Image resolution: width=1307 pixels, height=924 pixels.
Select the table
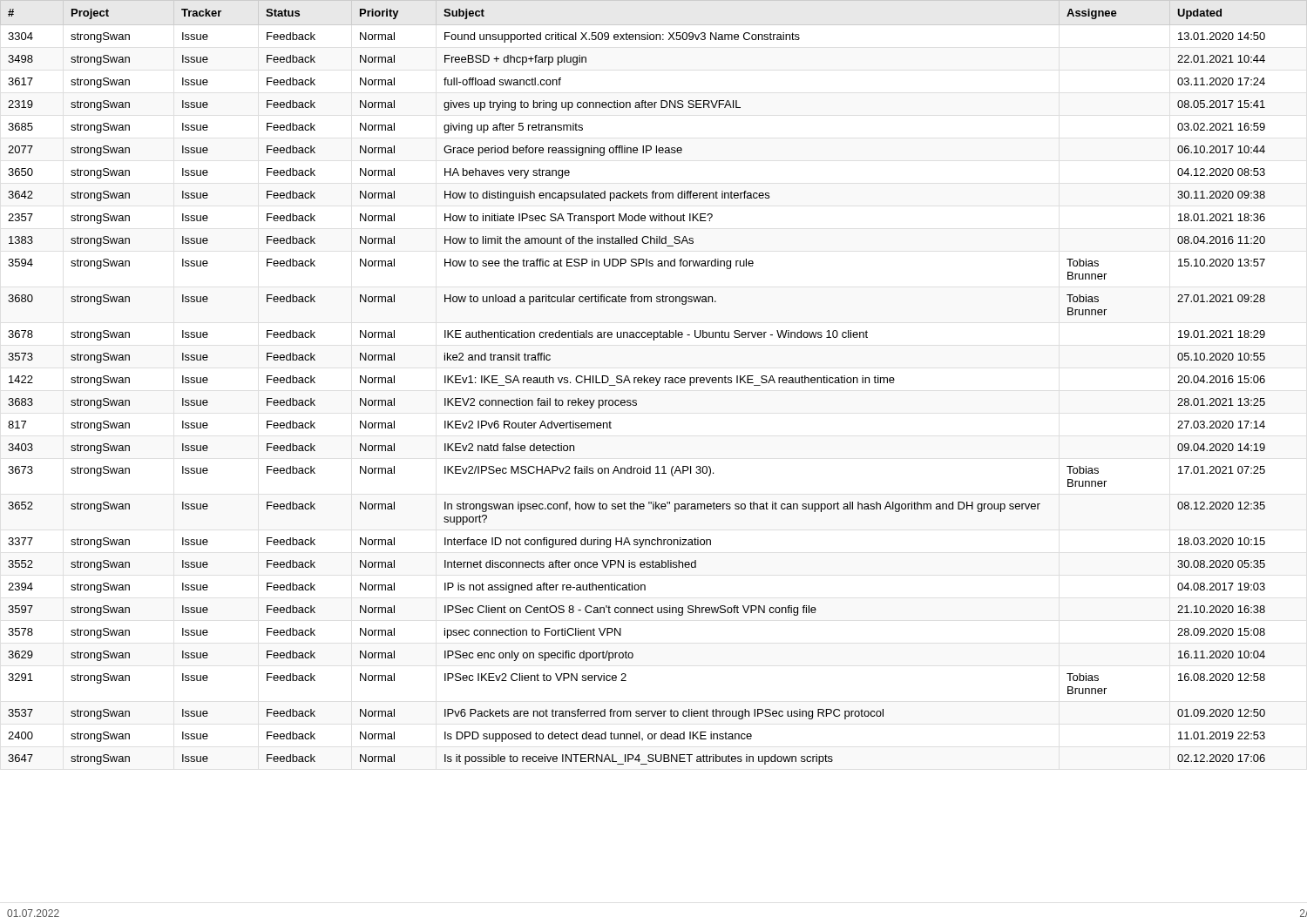(x=654, y=385)
